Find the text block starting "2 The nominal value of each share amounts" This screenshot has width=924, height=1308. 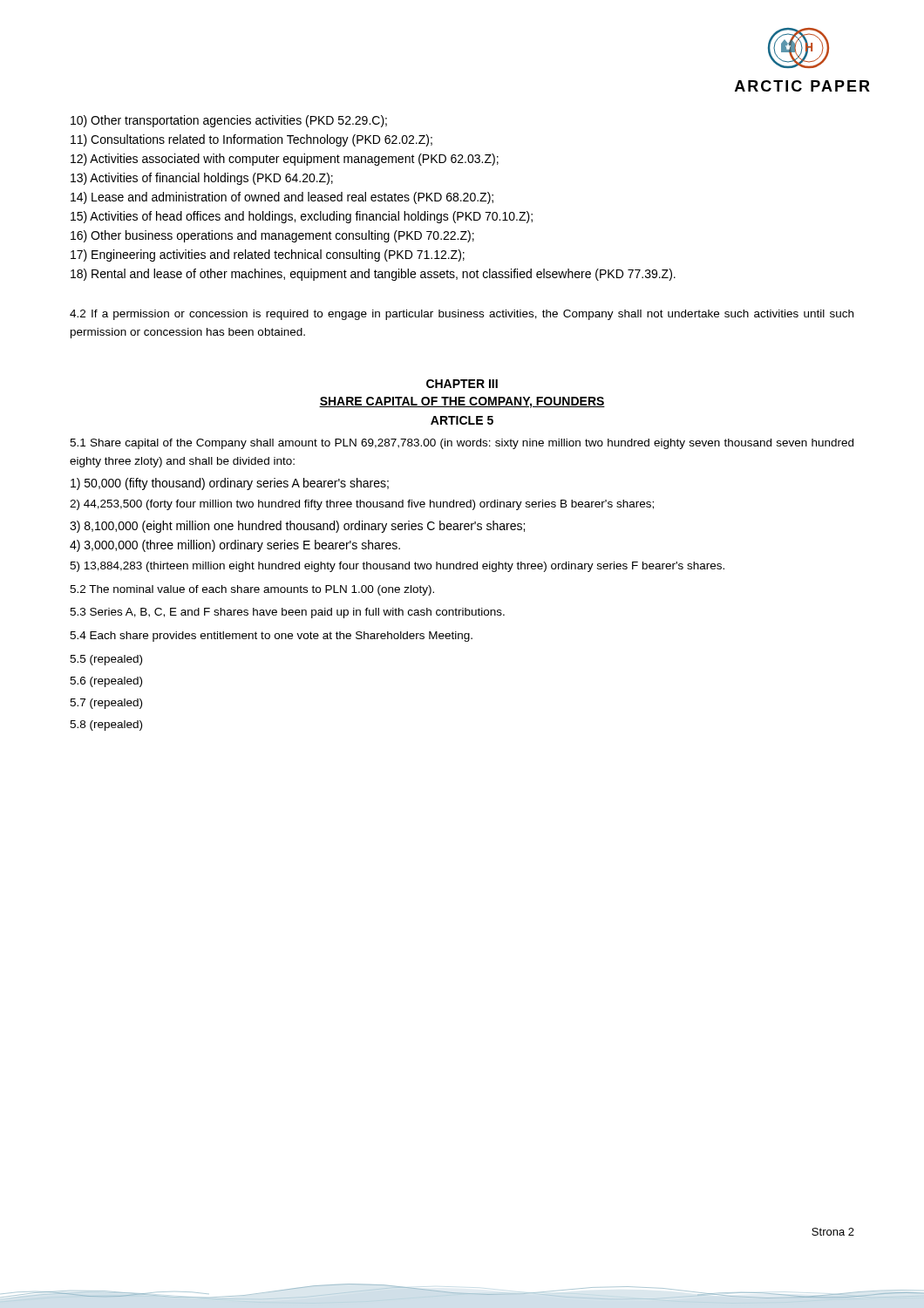(252, 589)
